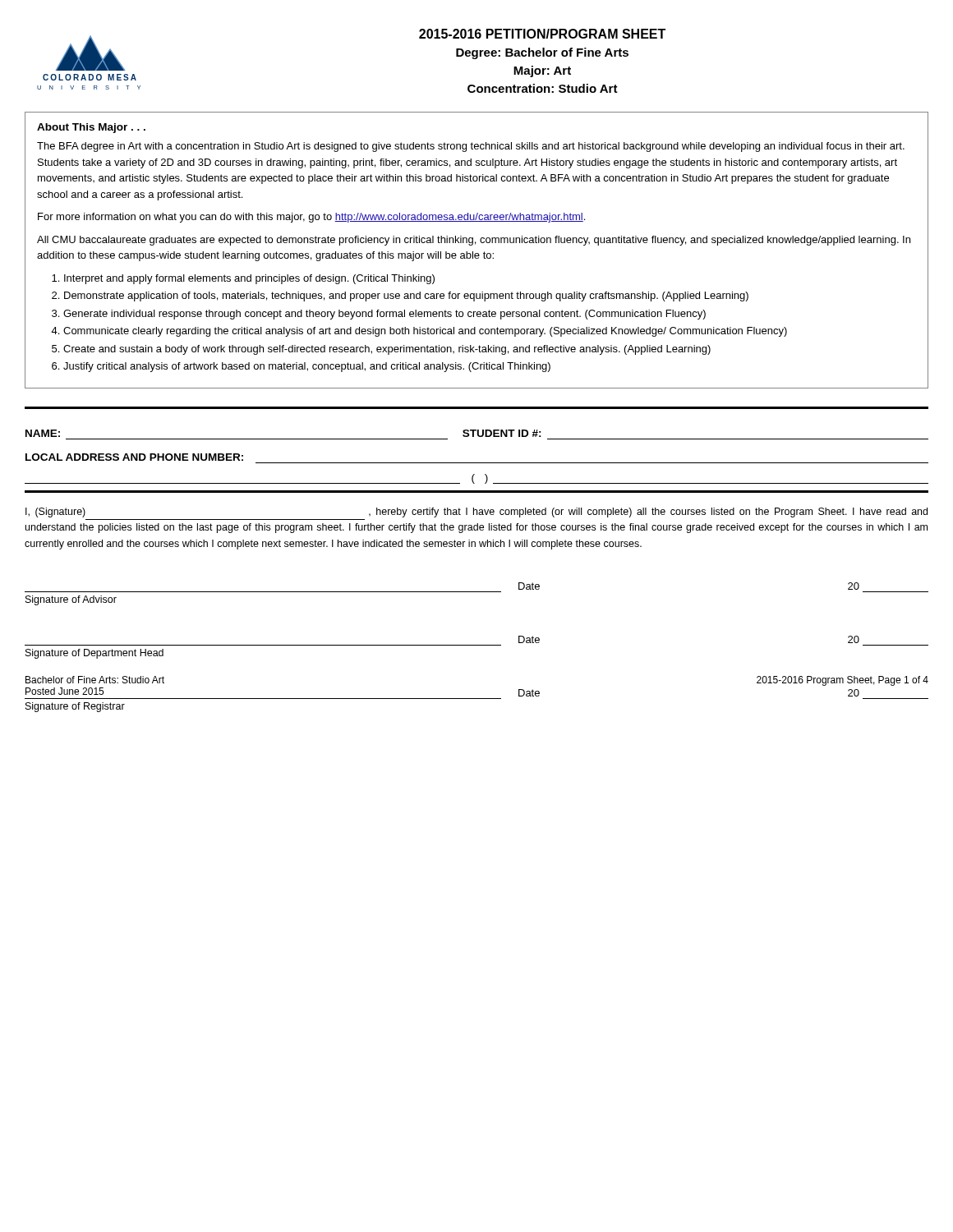Image resolution: width=953 pixels, height=1232 pixels.
Task: Click on the section header containing "About This Major ."
Action: point(91,127)
